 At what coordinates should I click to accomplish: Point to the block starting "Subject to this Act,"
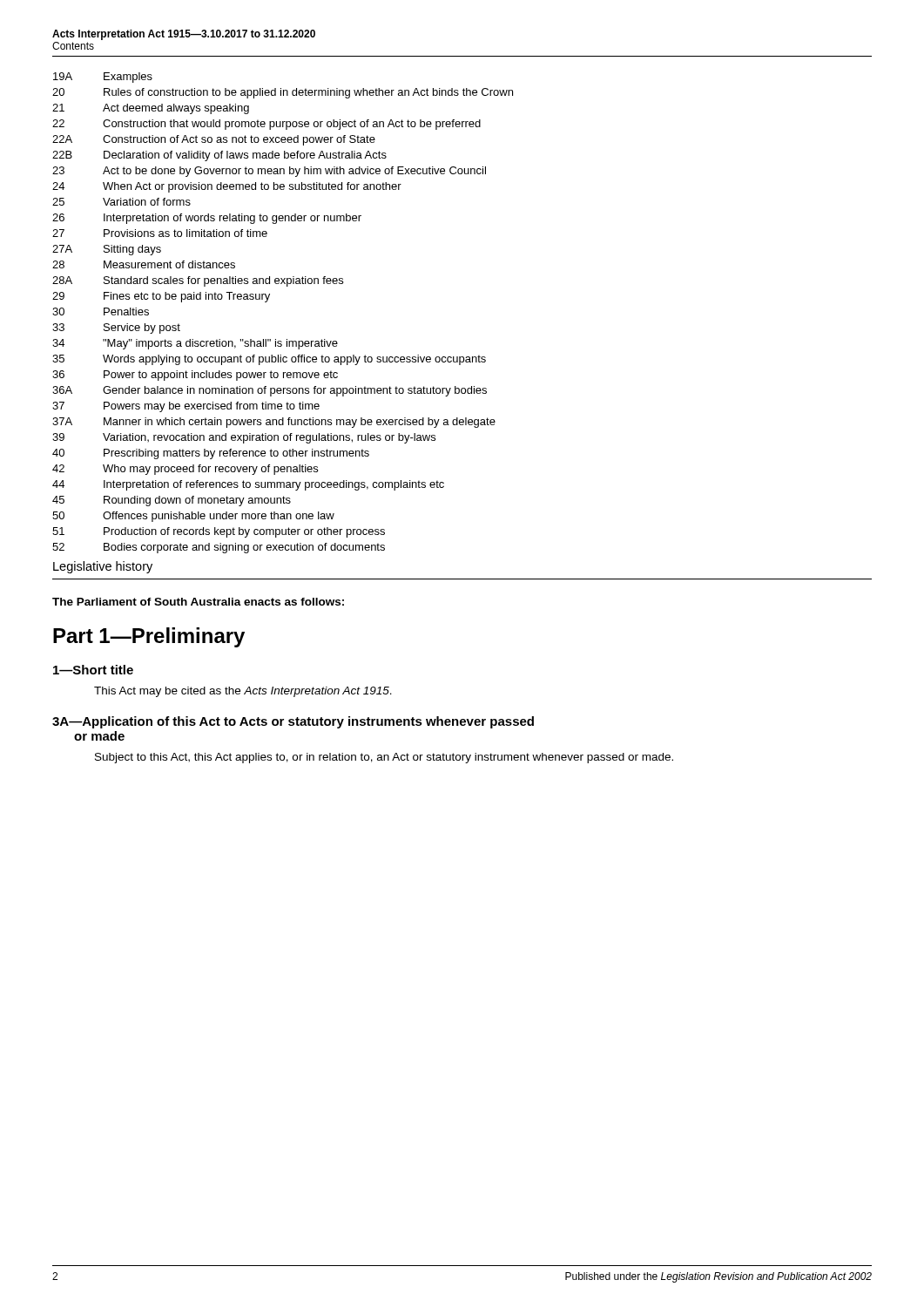[384, 757]
